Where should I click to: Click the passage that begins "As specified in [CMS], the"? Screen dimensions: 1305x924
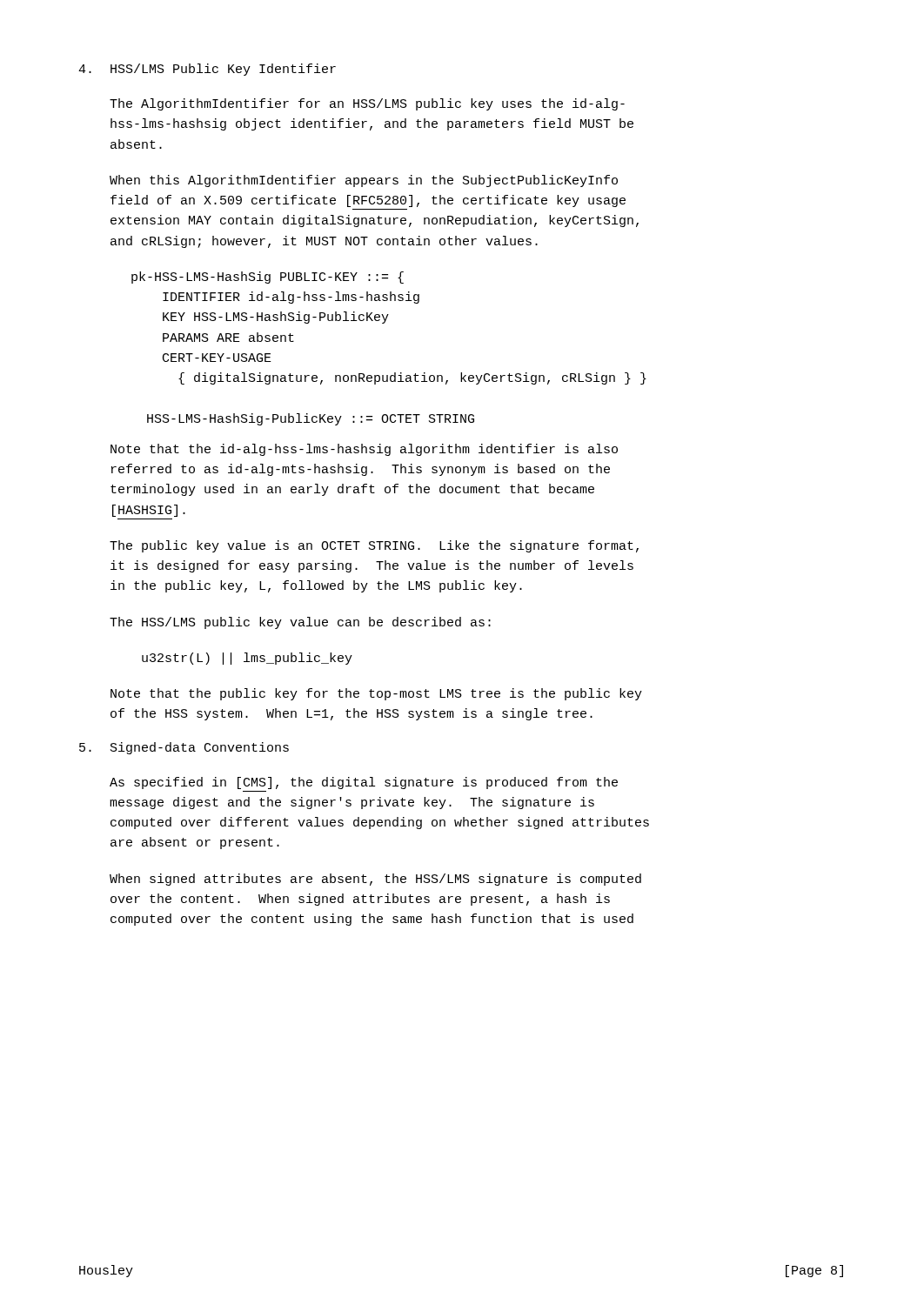pos(380,813)
